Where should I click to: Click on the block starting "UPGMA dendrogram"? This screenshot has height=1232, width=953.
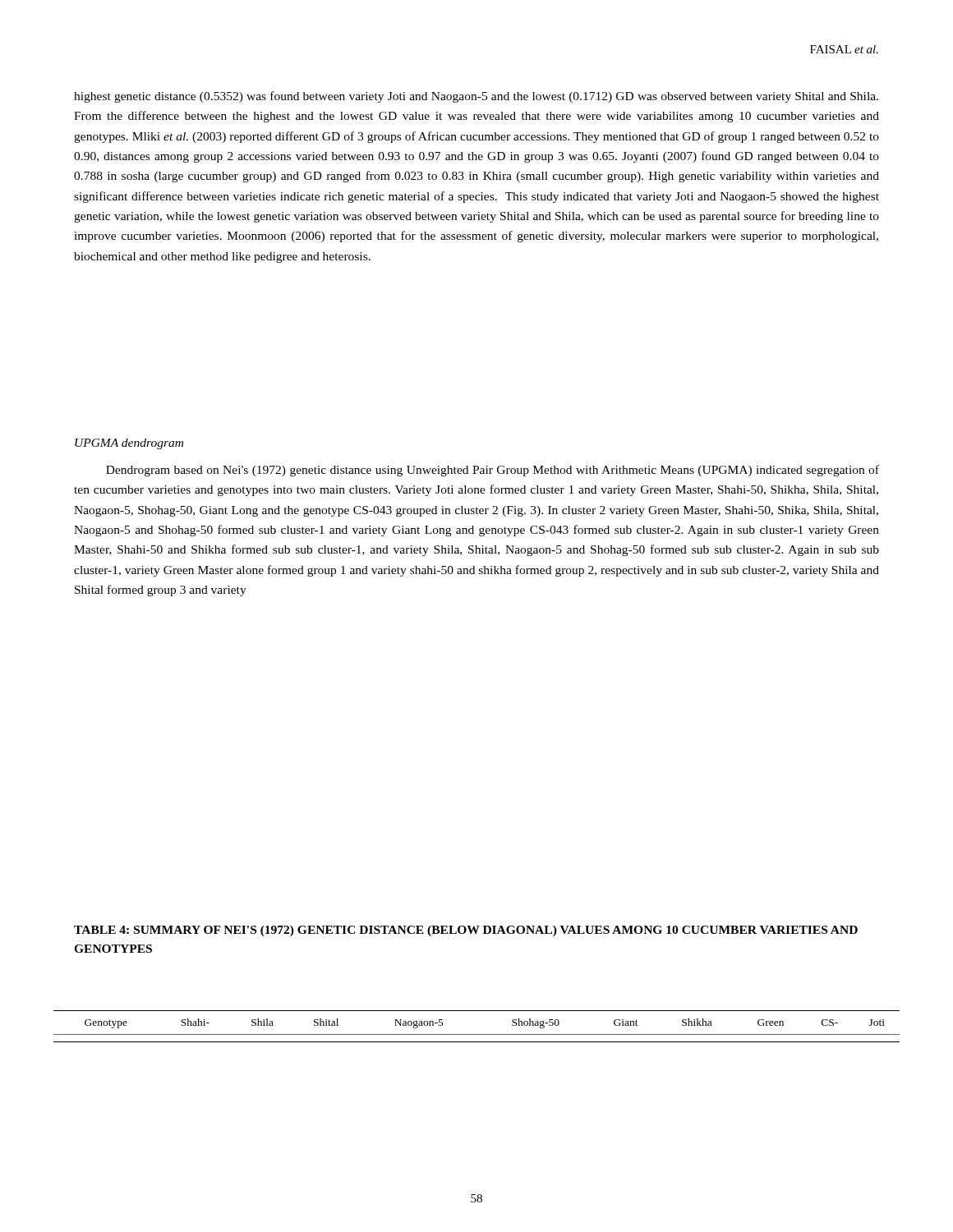129,442
